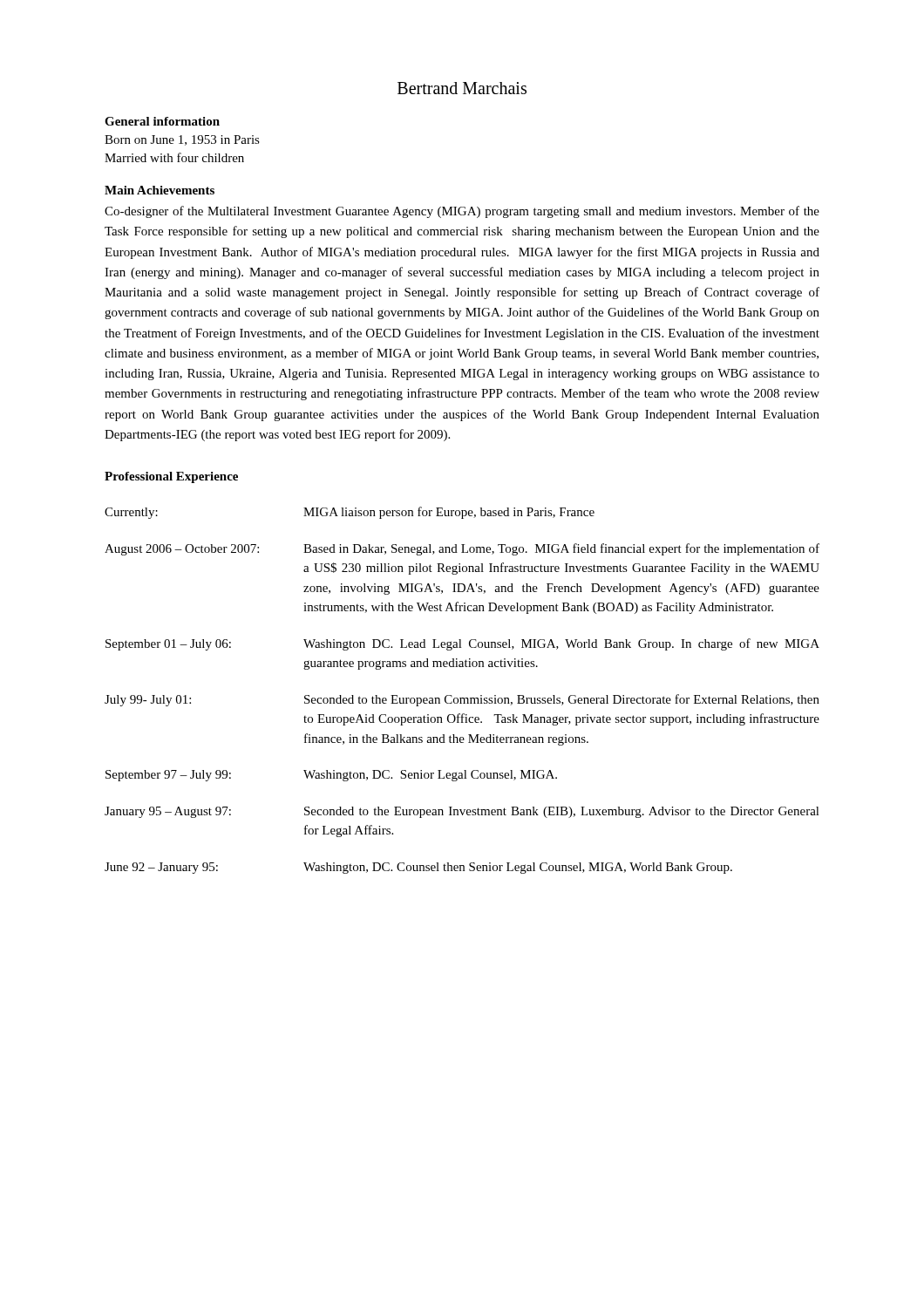Find the text block containing "Born on June 1, 1953 in Paris Married"
Screen dimensions: 1308x924
(182, 149)
